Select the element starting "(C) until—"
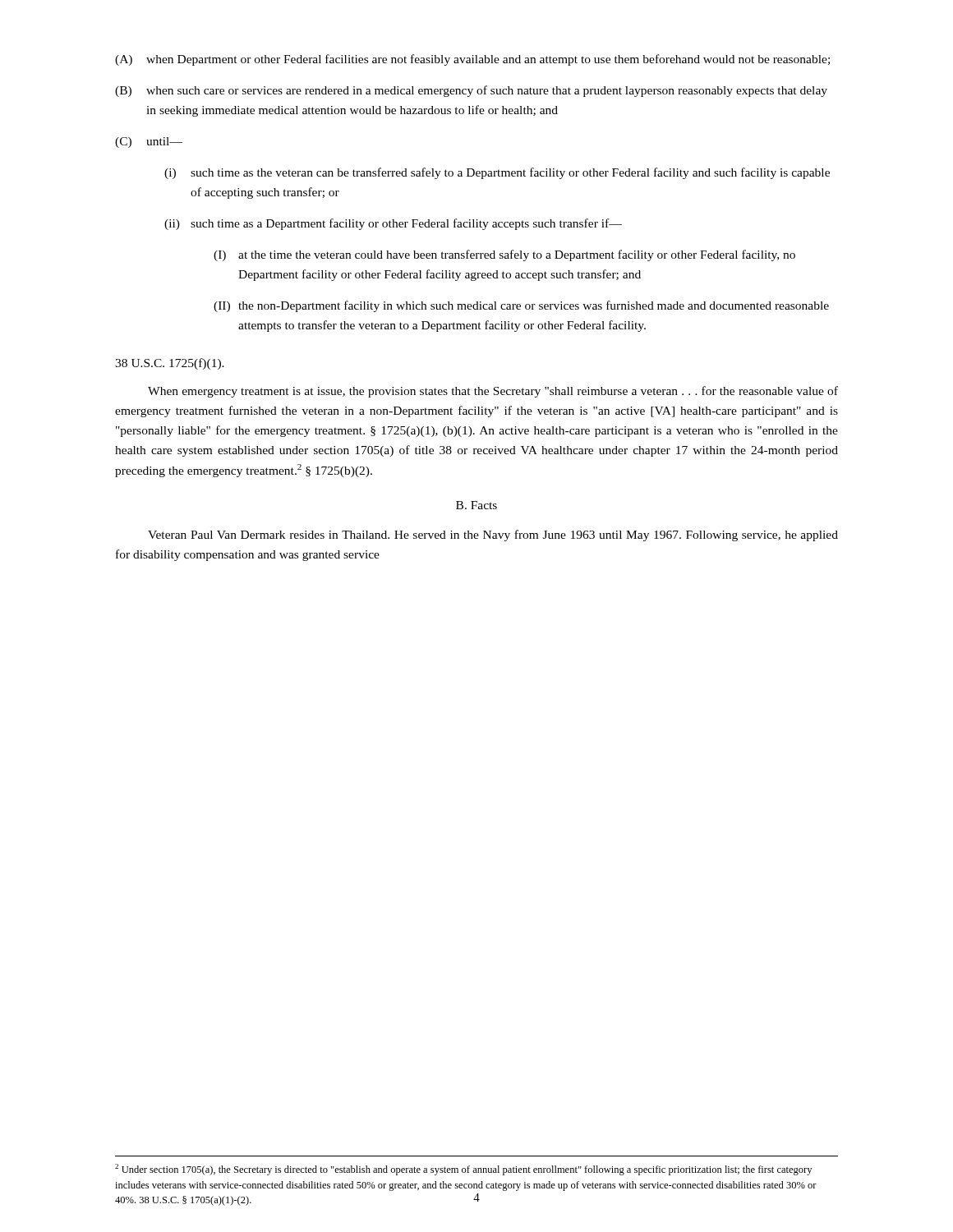 pyautogui.click(x=149, y=141)
